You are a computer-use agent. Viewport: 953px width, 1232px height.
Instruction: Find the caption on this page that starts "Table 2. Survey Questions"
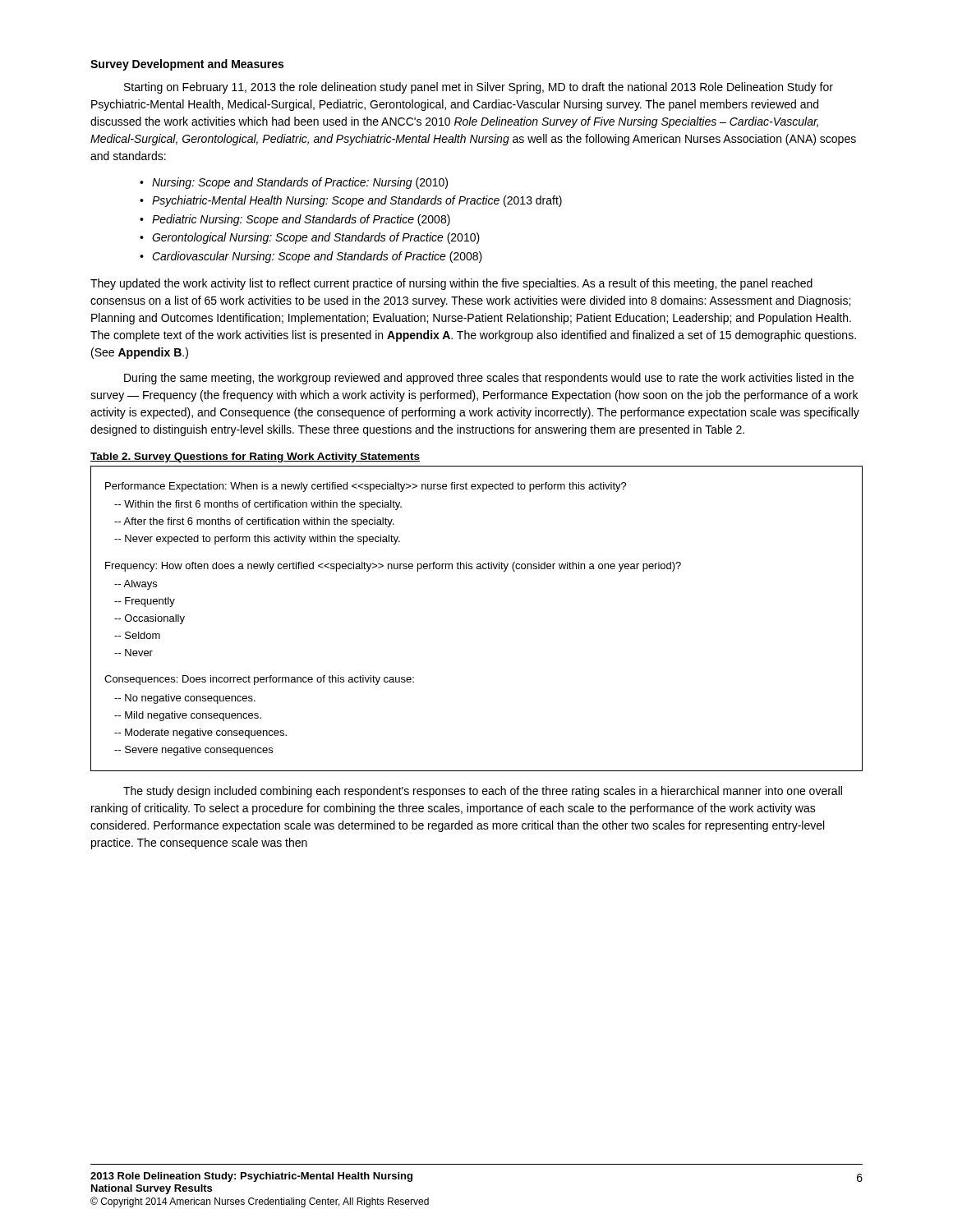click(x=255, y=456)
